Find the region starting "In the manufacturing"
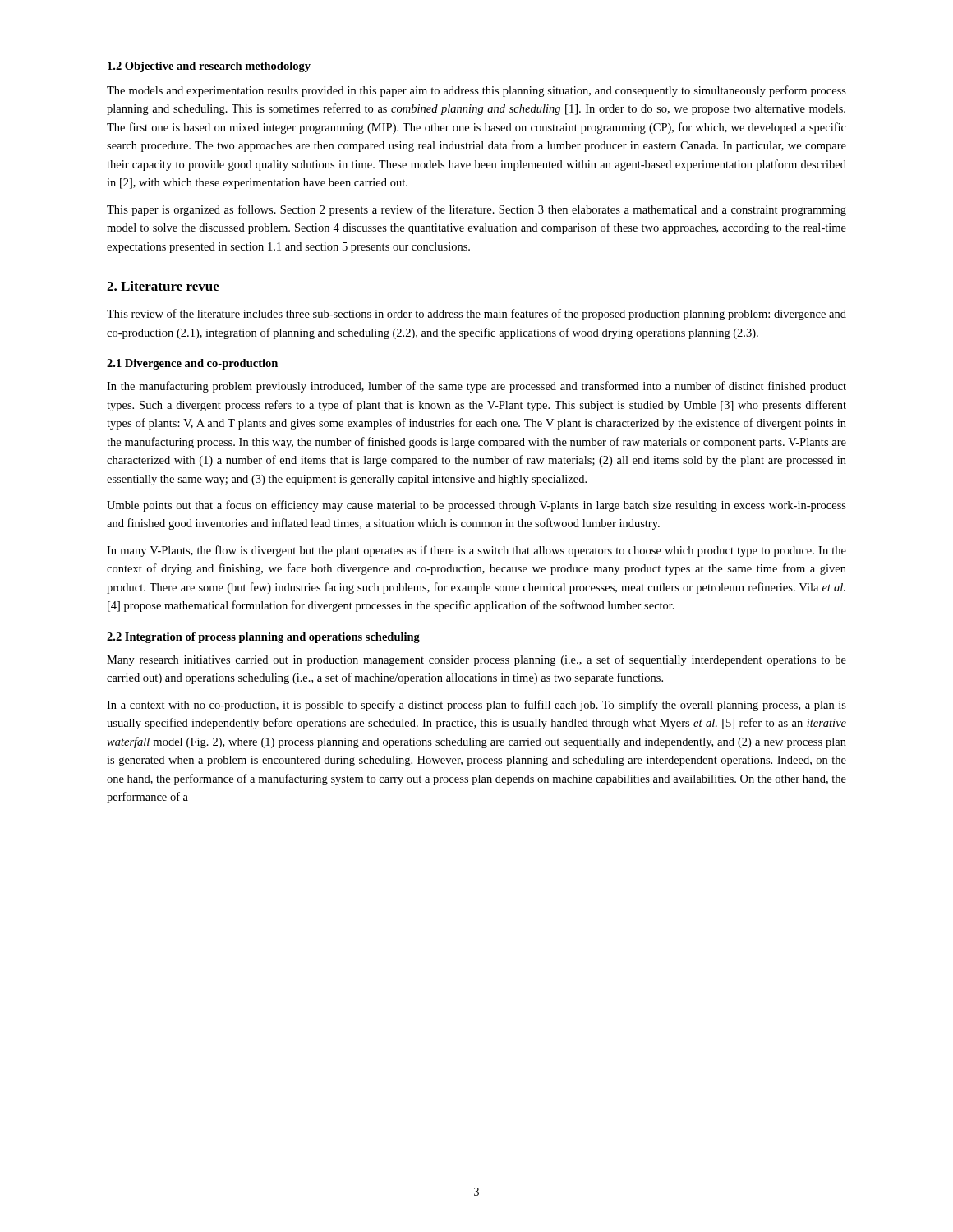The image size is (953, 1232). pyautogui.click(x=476, y=432)
